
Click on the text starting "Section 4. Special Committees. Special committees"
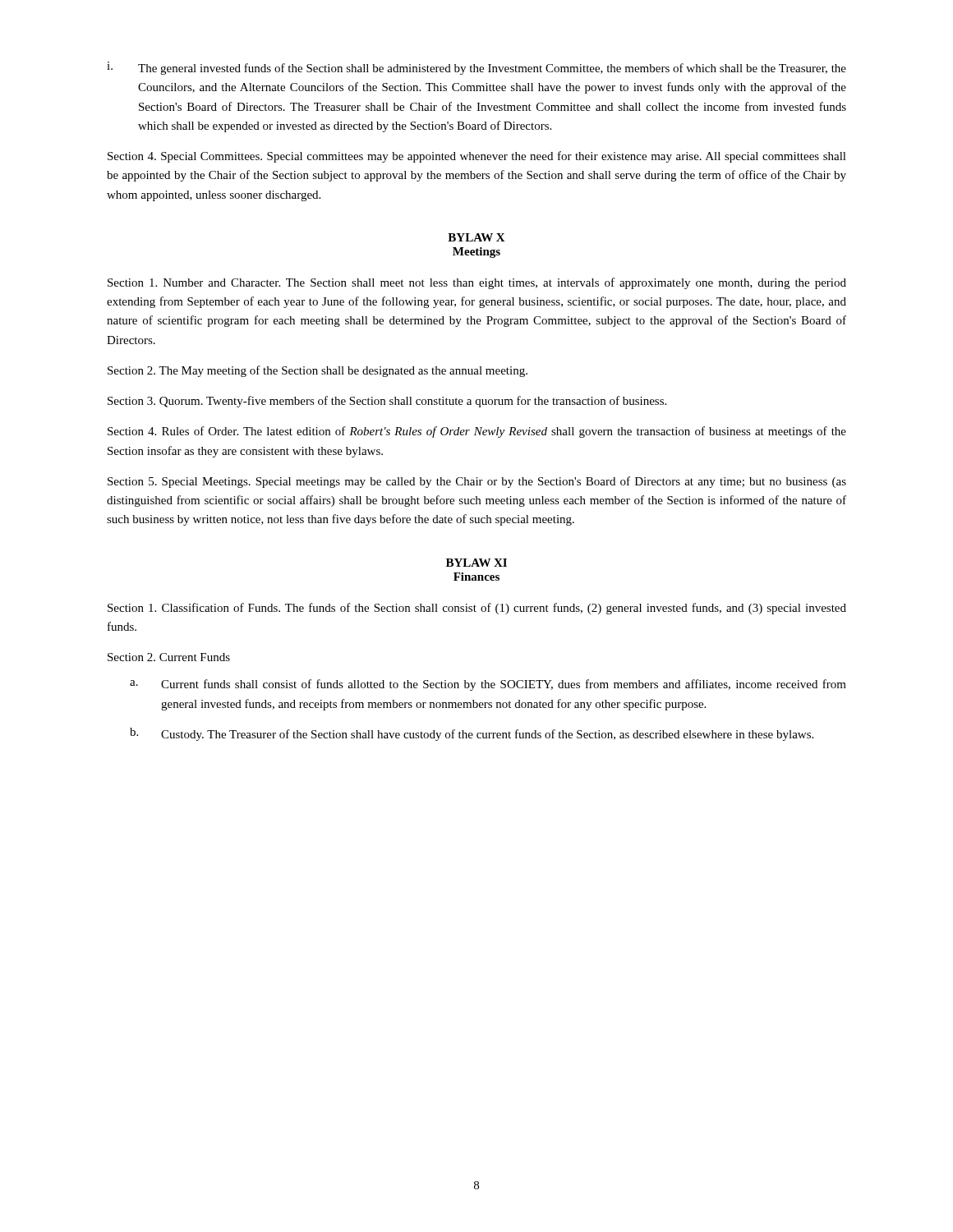coord(476,176)
